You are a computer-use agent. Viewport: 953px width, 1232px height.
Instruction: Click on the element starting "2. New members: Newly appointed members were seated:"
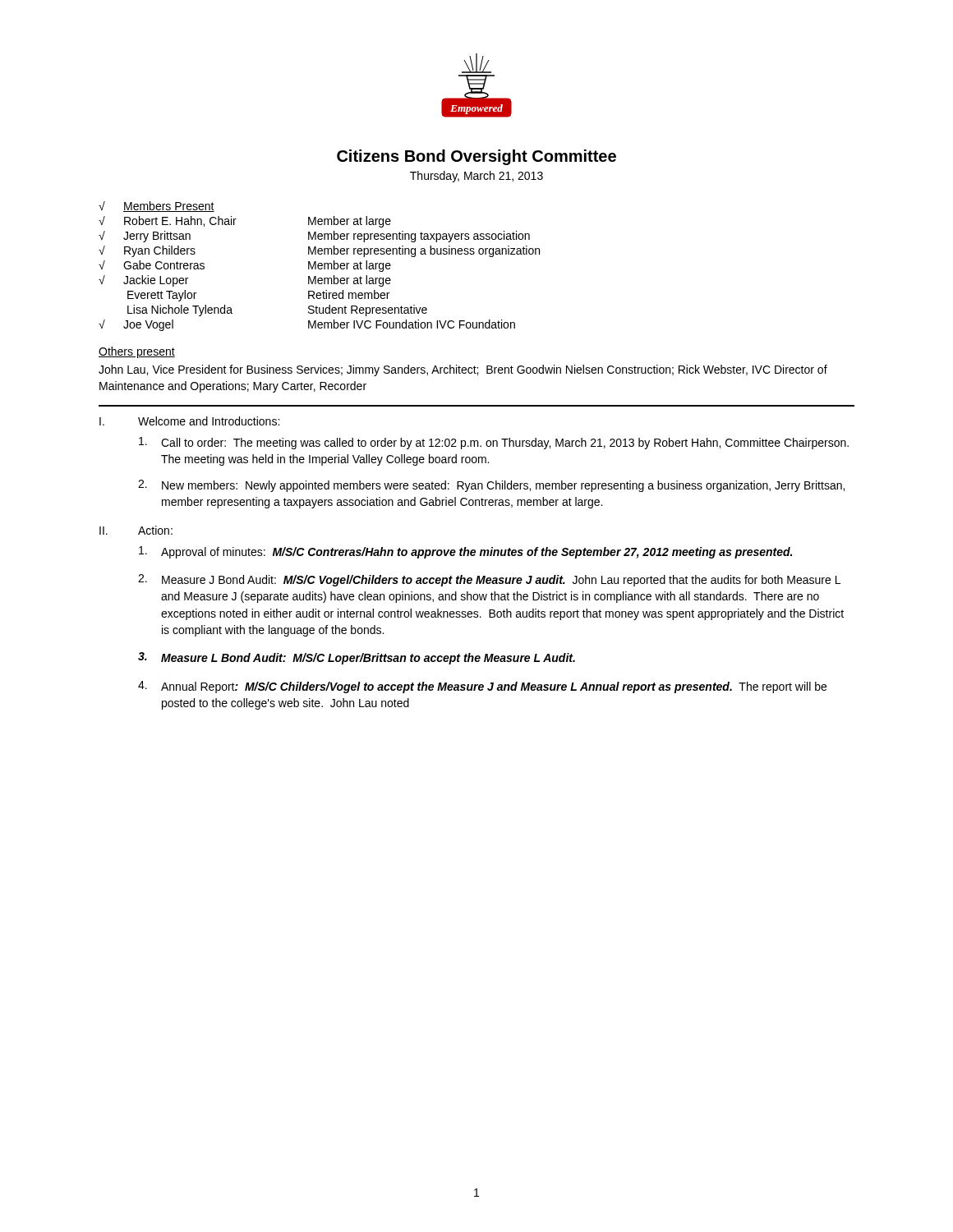496,494
